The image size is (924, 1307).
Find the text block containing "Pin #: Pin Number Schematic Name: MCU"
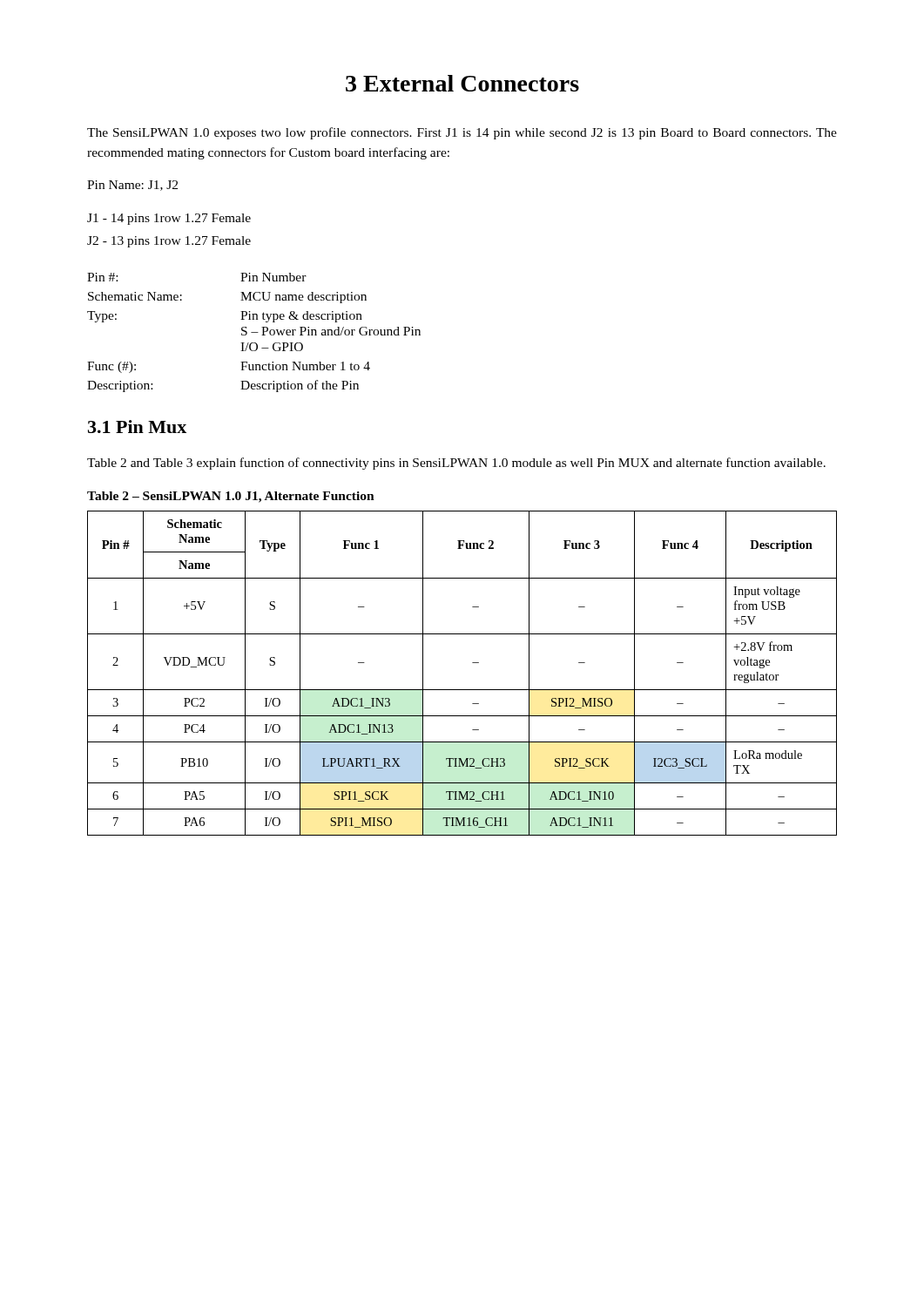tap(261, 331)
